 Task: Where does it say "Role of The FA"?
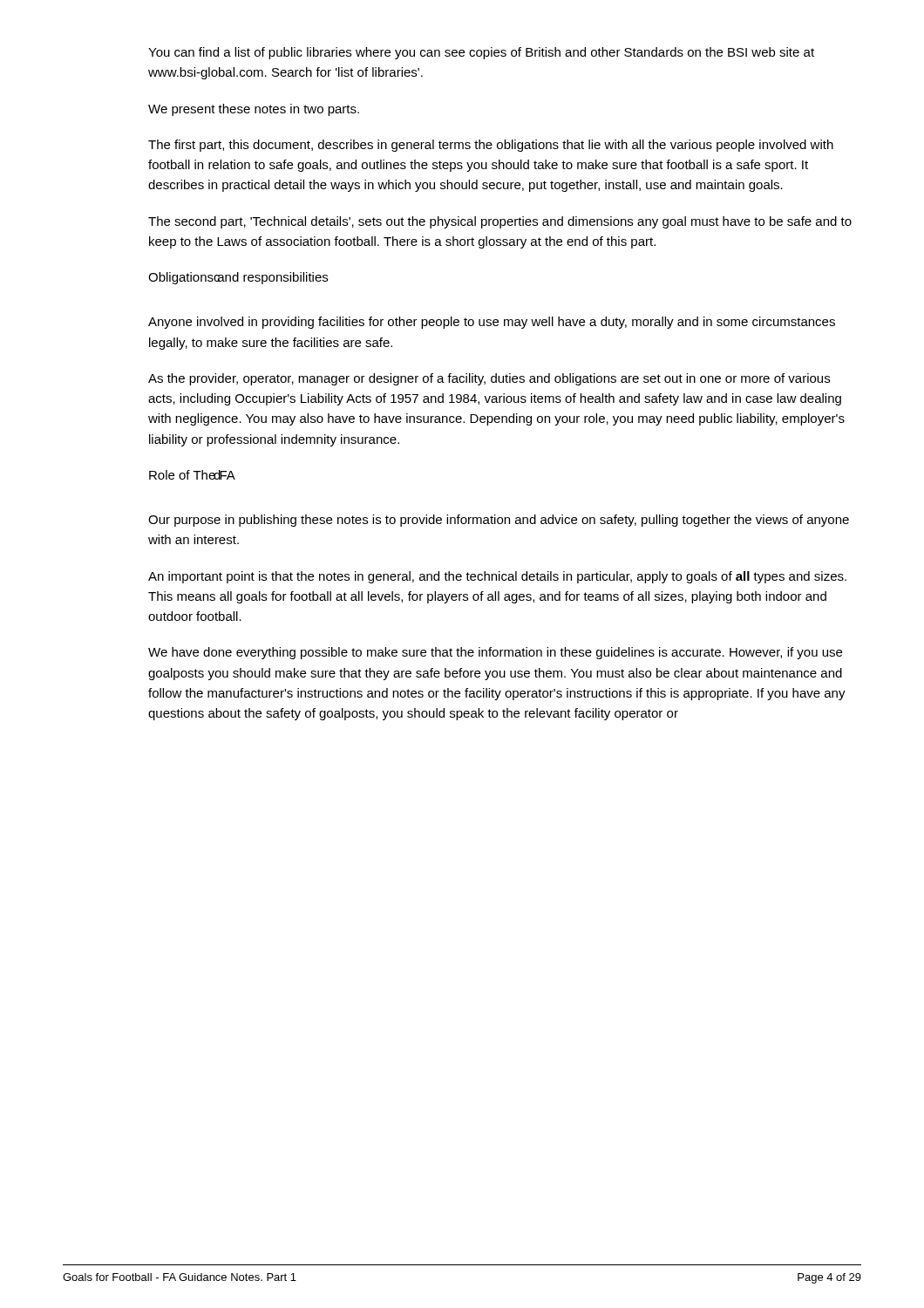click(x=192, y=475)
